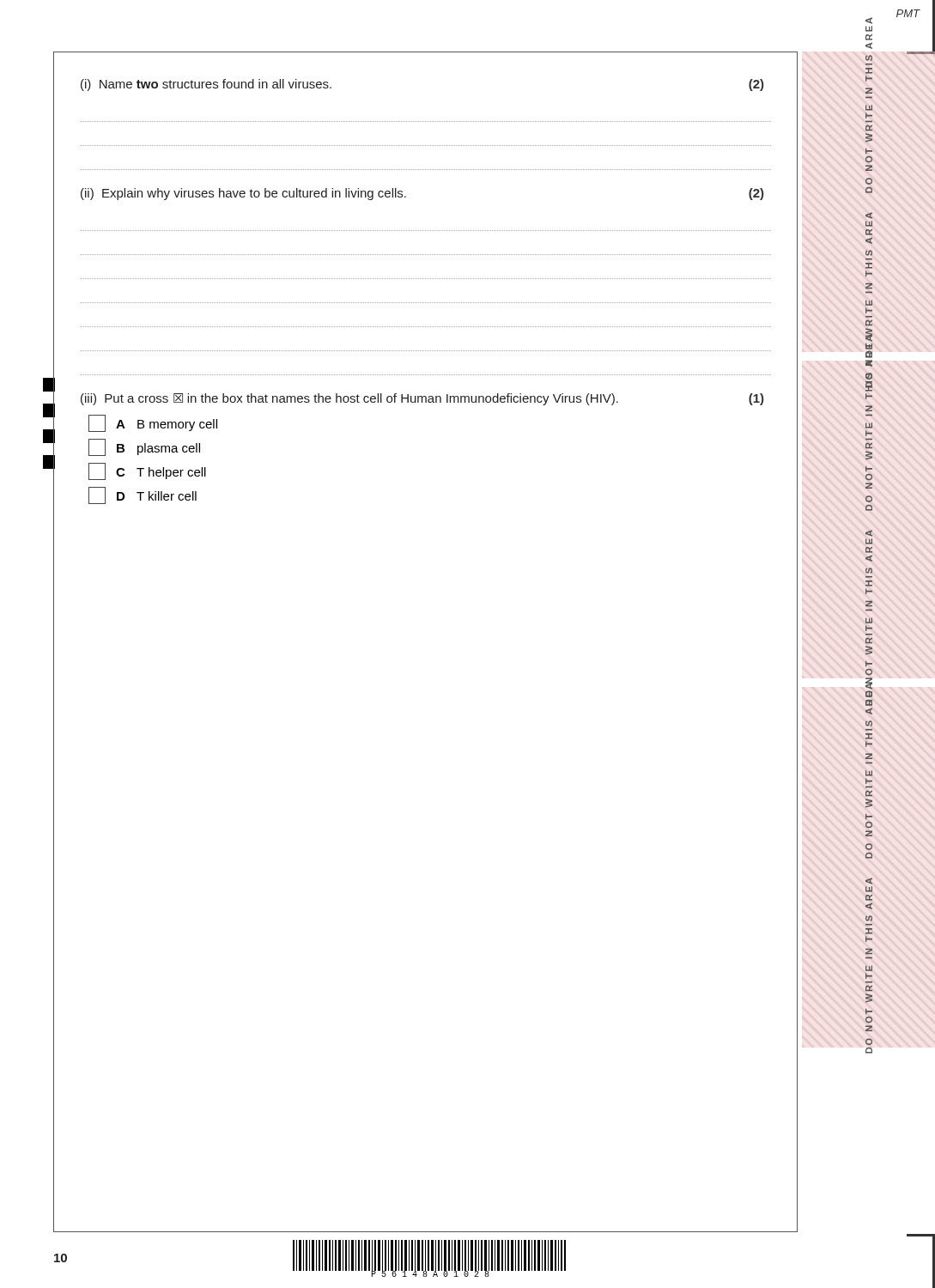
Task: Select the text block with the text "(iii) Put a cross ☒ in"
Action: click(x=422, y=399)
